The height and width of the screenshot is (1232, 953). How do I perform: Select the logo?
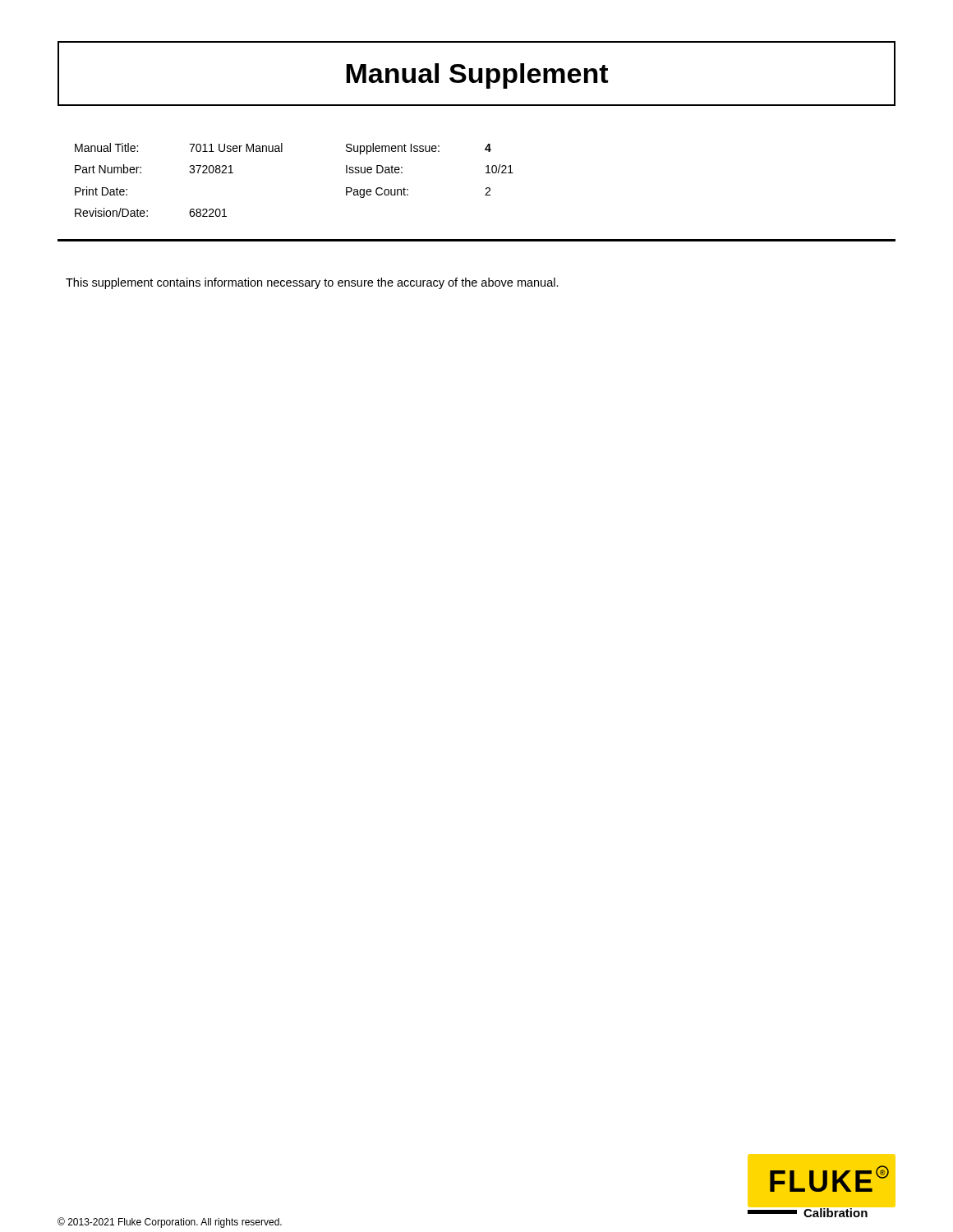[x=822, y=1191]
